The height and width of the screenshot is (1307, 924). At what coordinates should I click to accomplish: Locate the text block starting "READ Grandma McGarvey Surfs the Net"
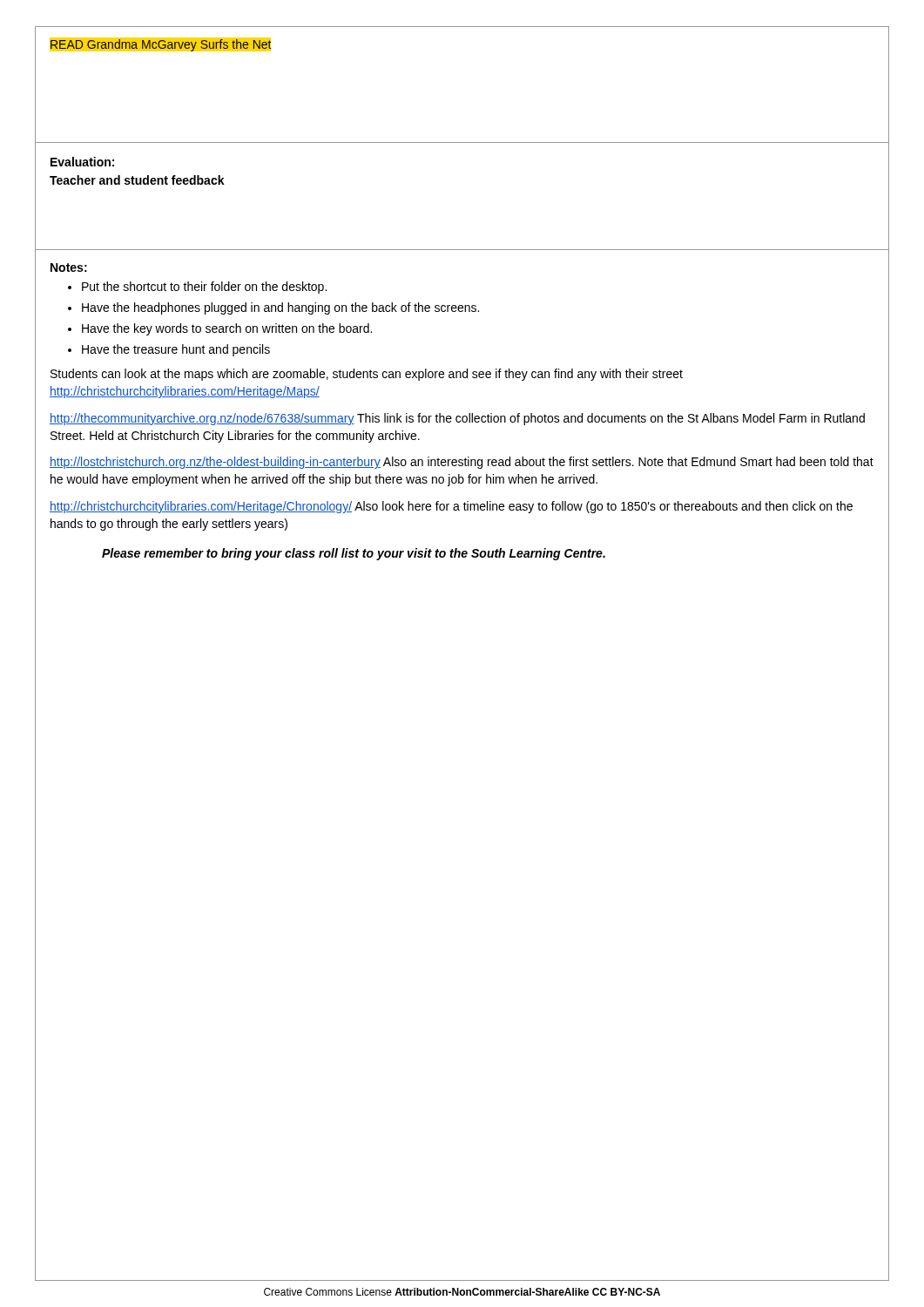pyautogui.click(x=160, y=44)
